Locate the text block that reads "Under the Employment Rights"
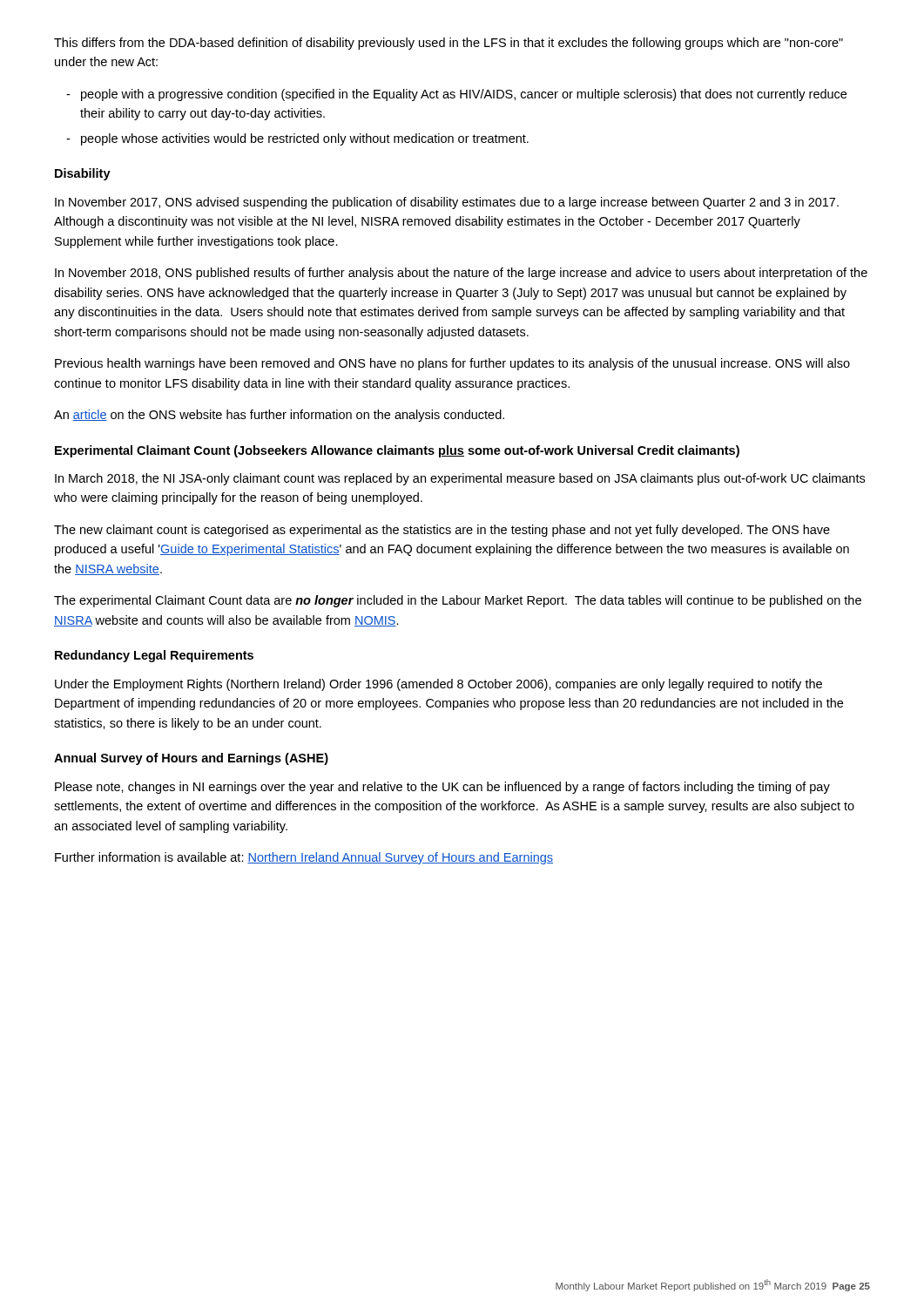 pyautogui.click(x=462, y=704)
